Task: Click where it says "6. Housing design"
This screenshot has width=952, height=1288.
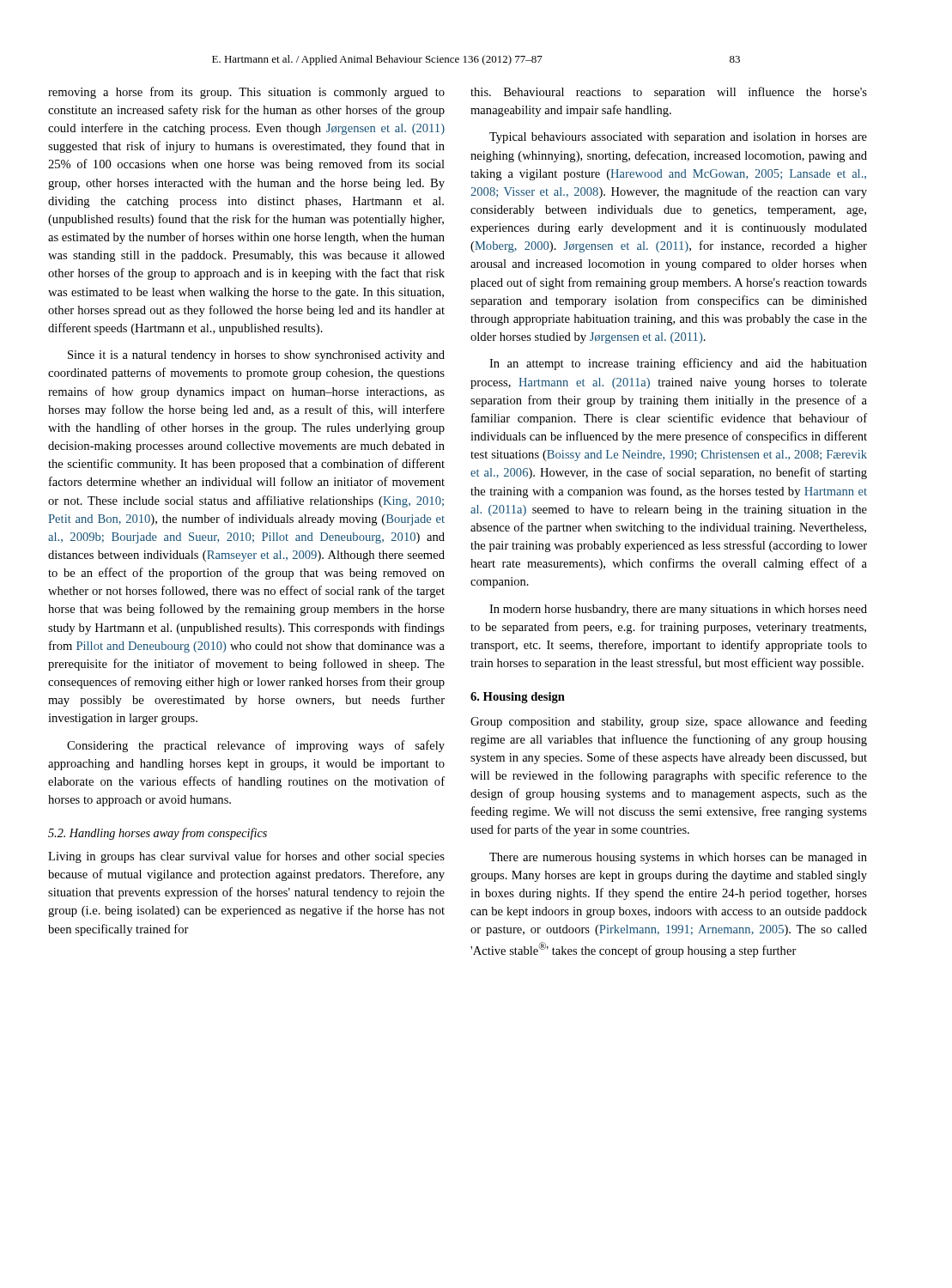Action: 518,697
